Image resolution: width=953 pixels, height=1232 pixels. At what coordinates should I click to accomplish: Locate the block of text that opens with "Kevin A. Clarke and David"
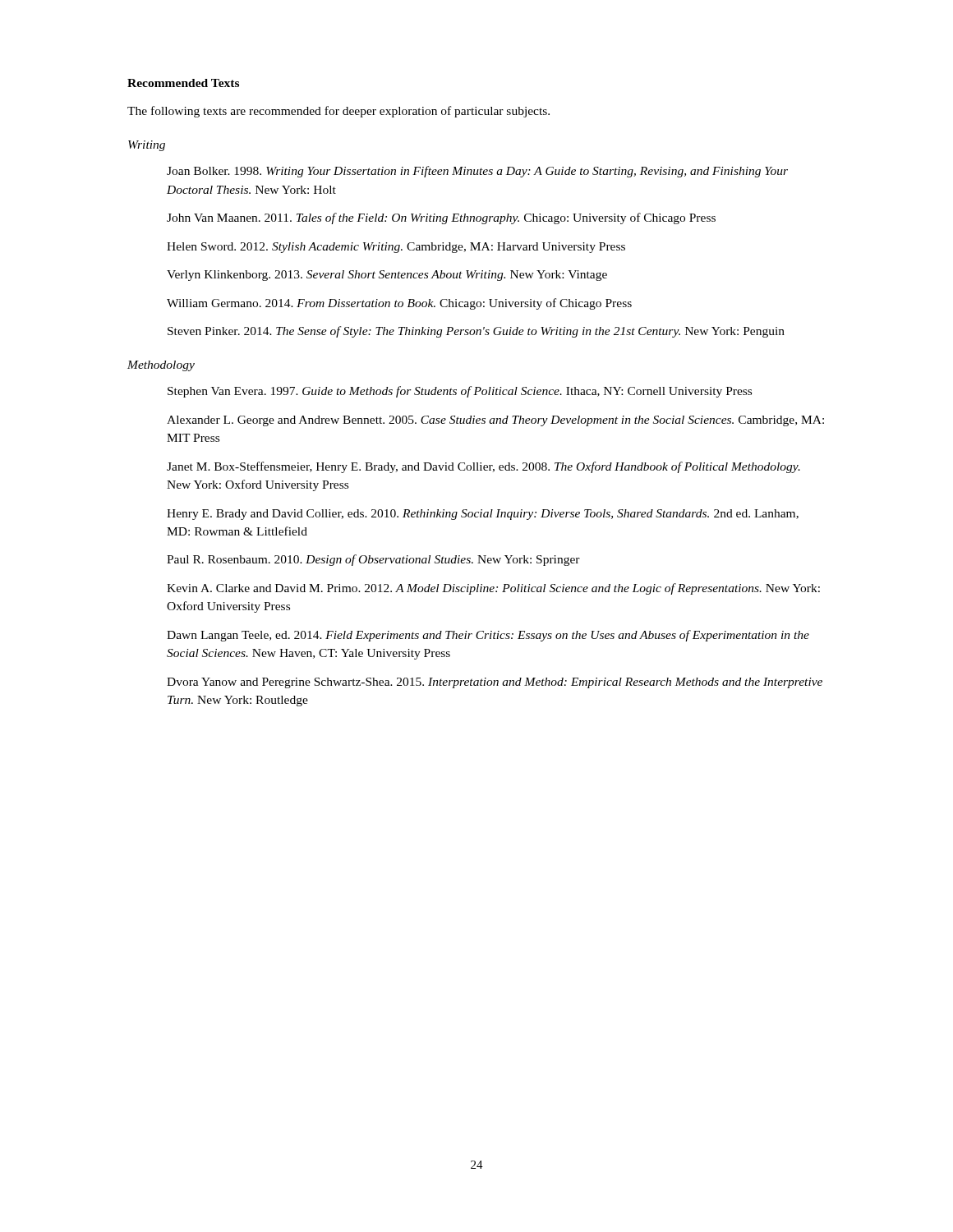[494, 597]
